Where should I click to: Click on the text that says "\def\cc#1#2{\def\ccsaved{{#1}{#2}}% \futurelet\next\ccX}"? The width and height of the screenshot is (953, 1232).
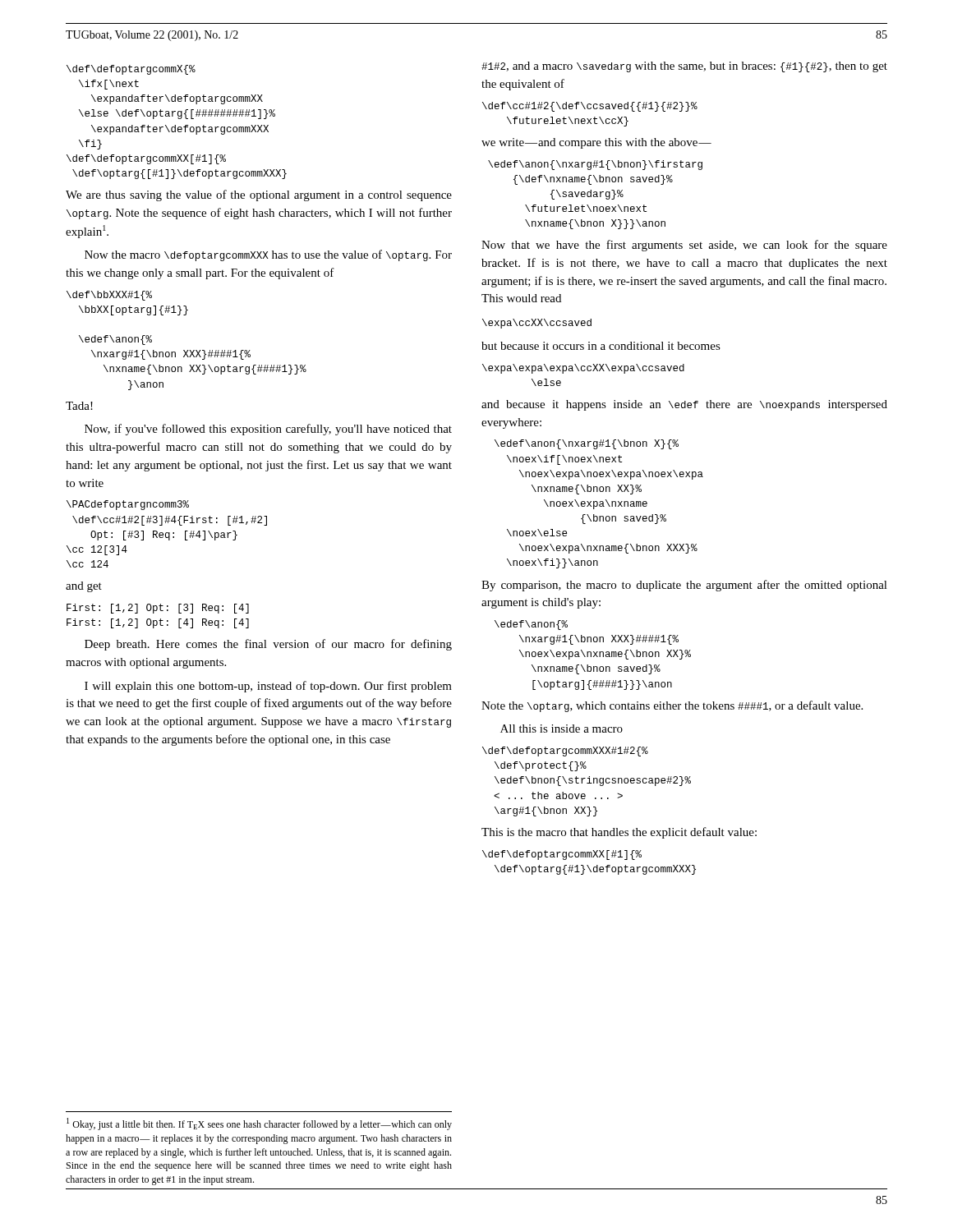tap(684, 114)
